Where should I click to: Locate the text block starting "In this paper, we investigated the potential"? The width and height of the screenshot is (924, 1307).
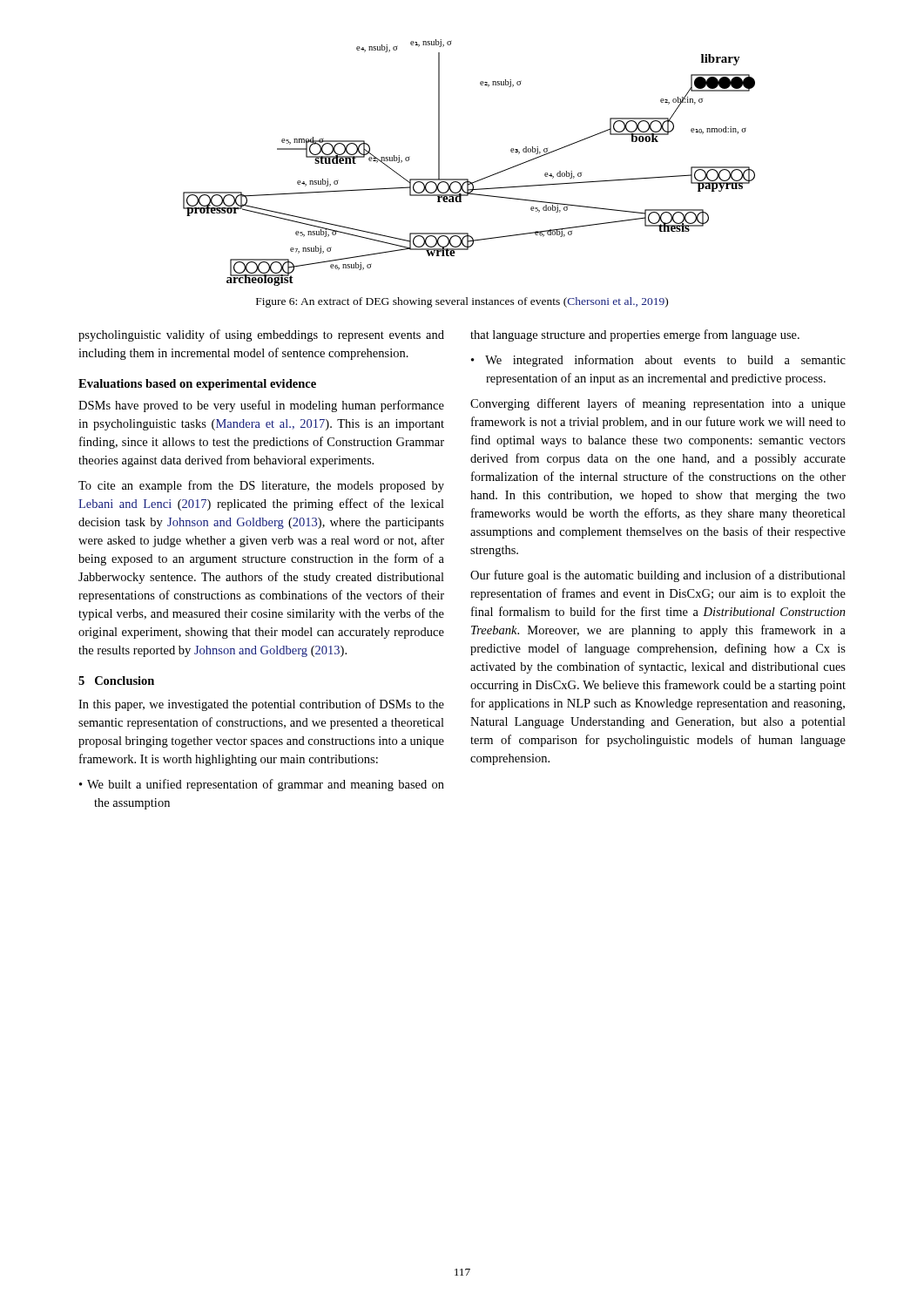261,731
